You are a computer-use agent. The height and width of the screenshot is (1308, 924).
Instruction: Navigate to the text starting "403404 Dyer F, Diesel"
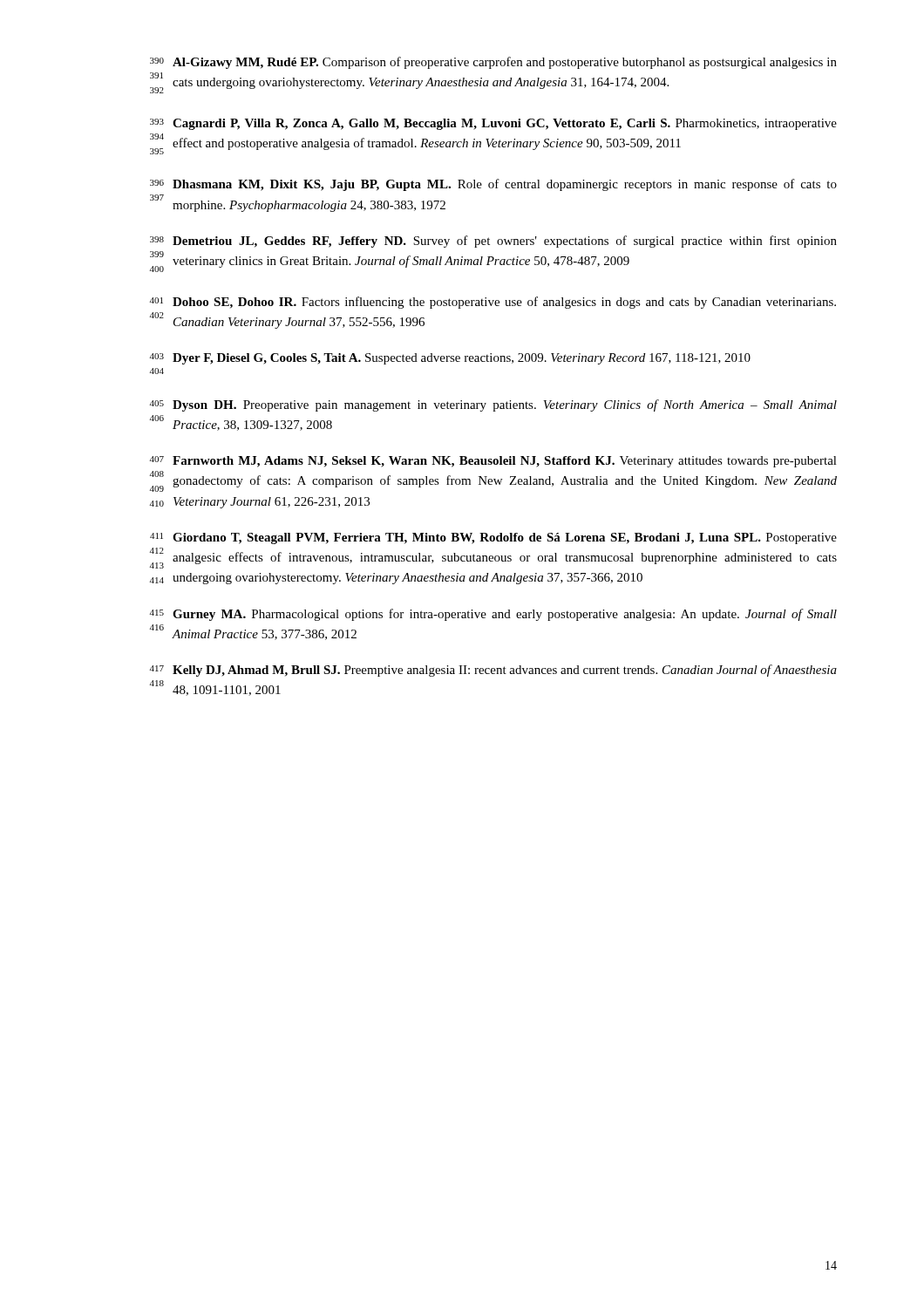click(x=479, y=364)
